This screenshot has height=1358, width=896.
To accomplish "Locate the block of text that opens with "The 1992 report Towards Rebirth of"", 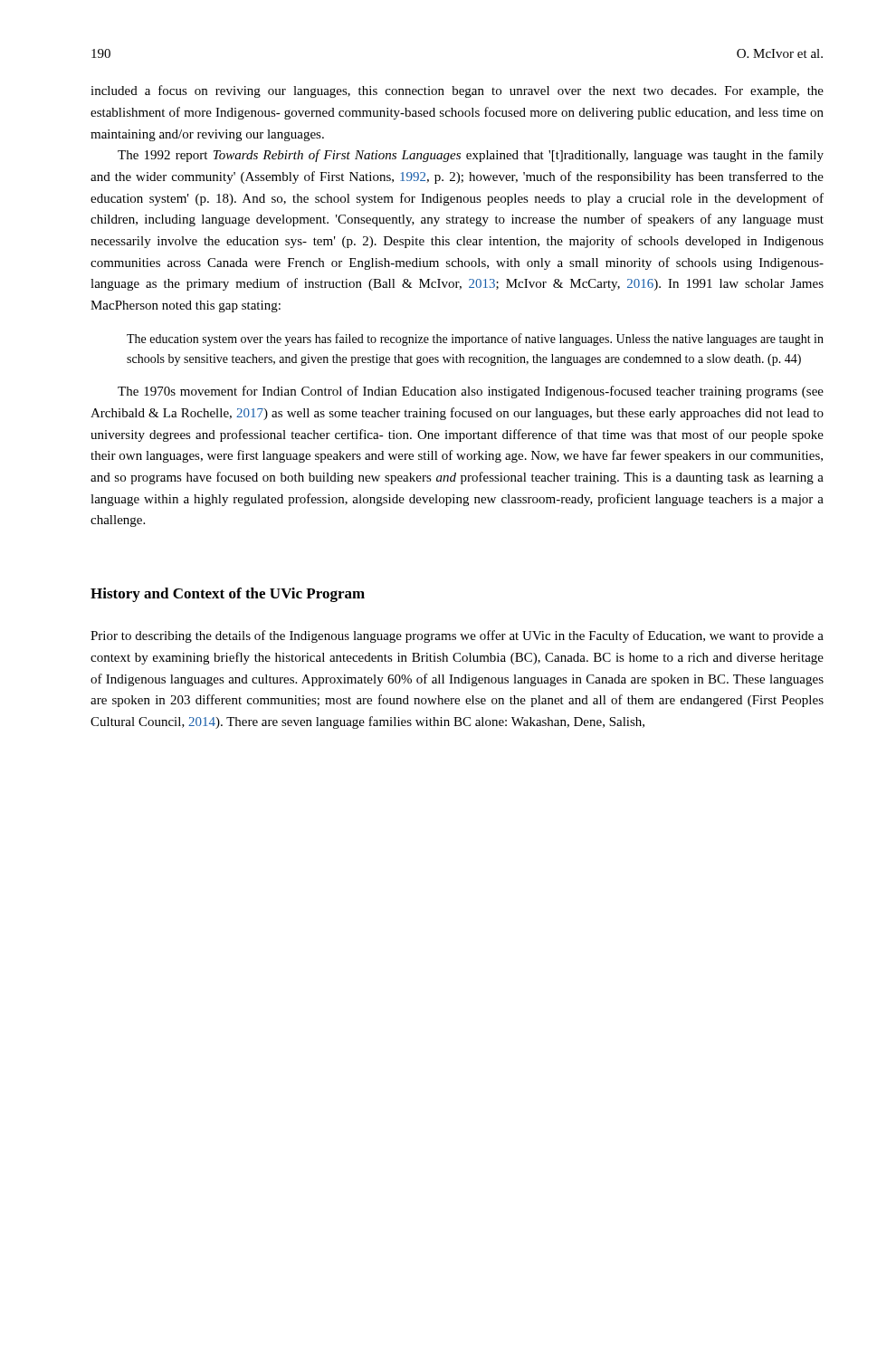I will pyautogui.click(x=457, y=230).
